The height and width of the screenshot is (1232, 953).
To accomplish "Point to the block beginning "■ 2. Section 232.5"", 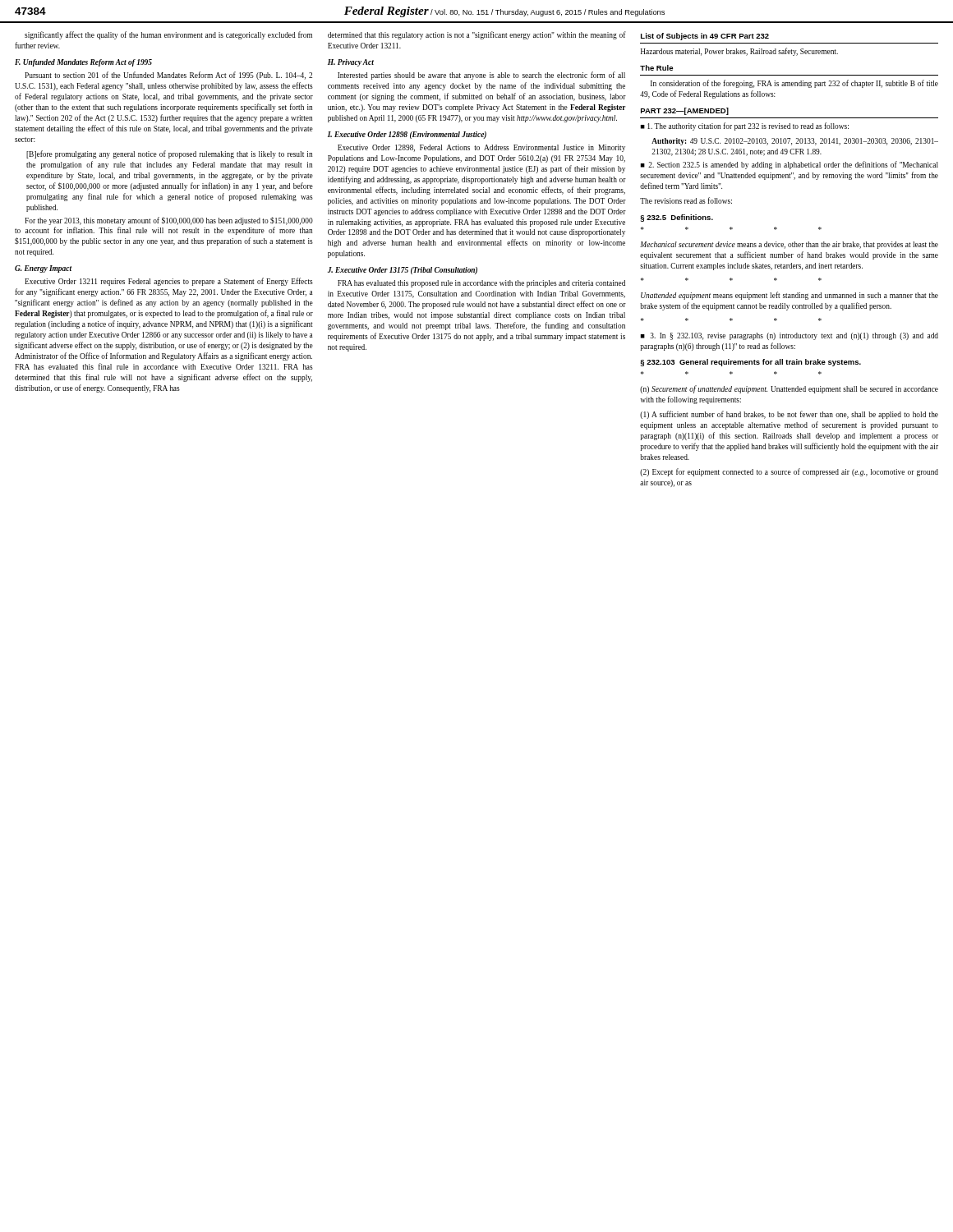I will pos(789,184).
